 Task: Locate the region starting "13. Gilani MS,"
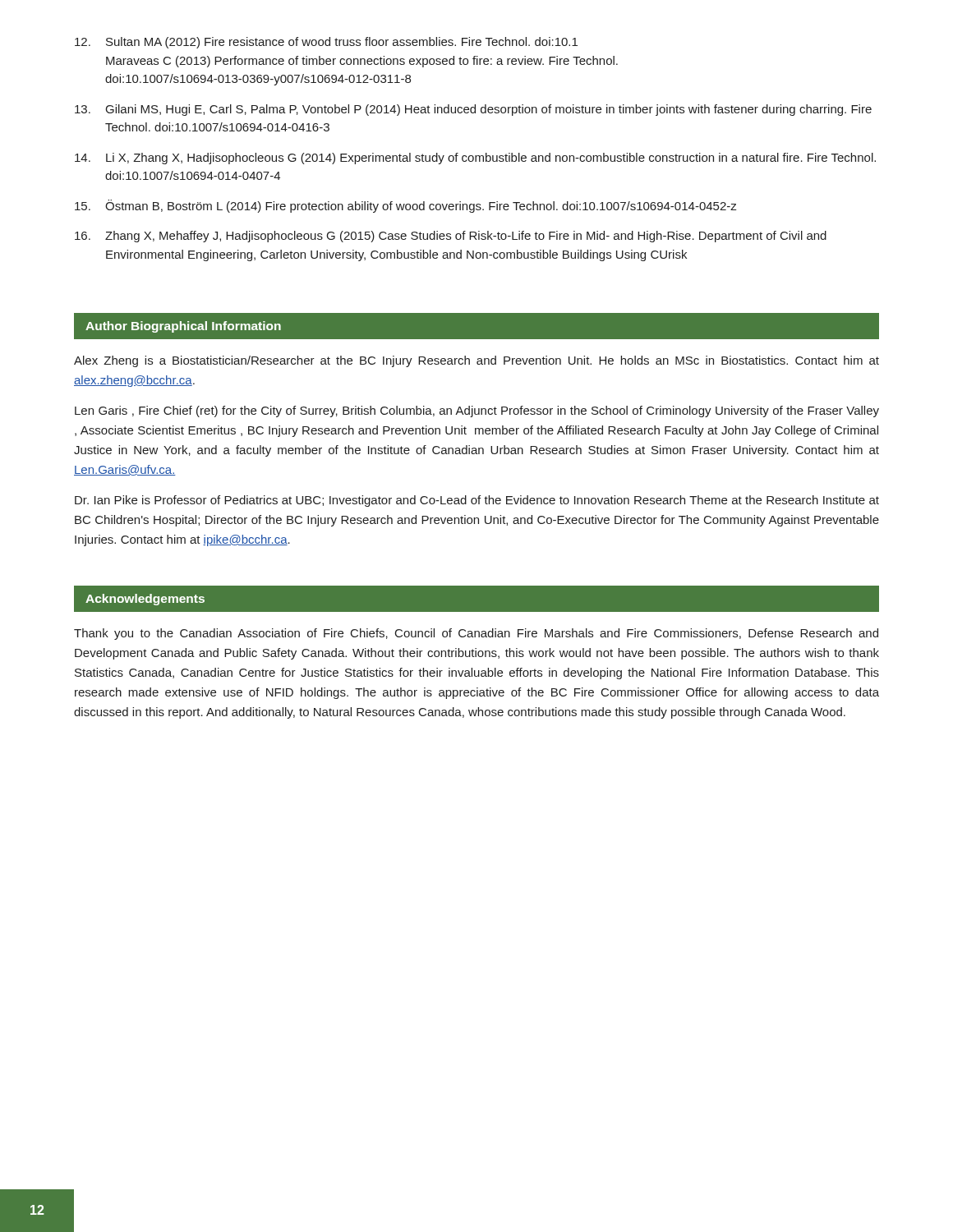476,118
